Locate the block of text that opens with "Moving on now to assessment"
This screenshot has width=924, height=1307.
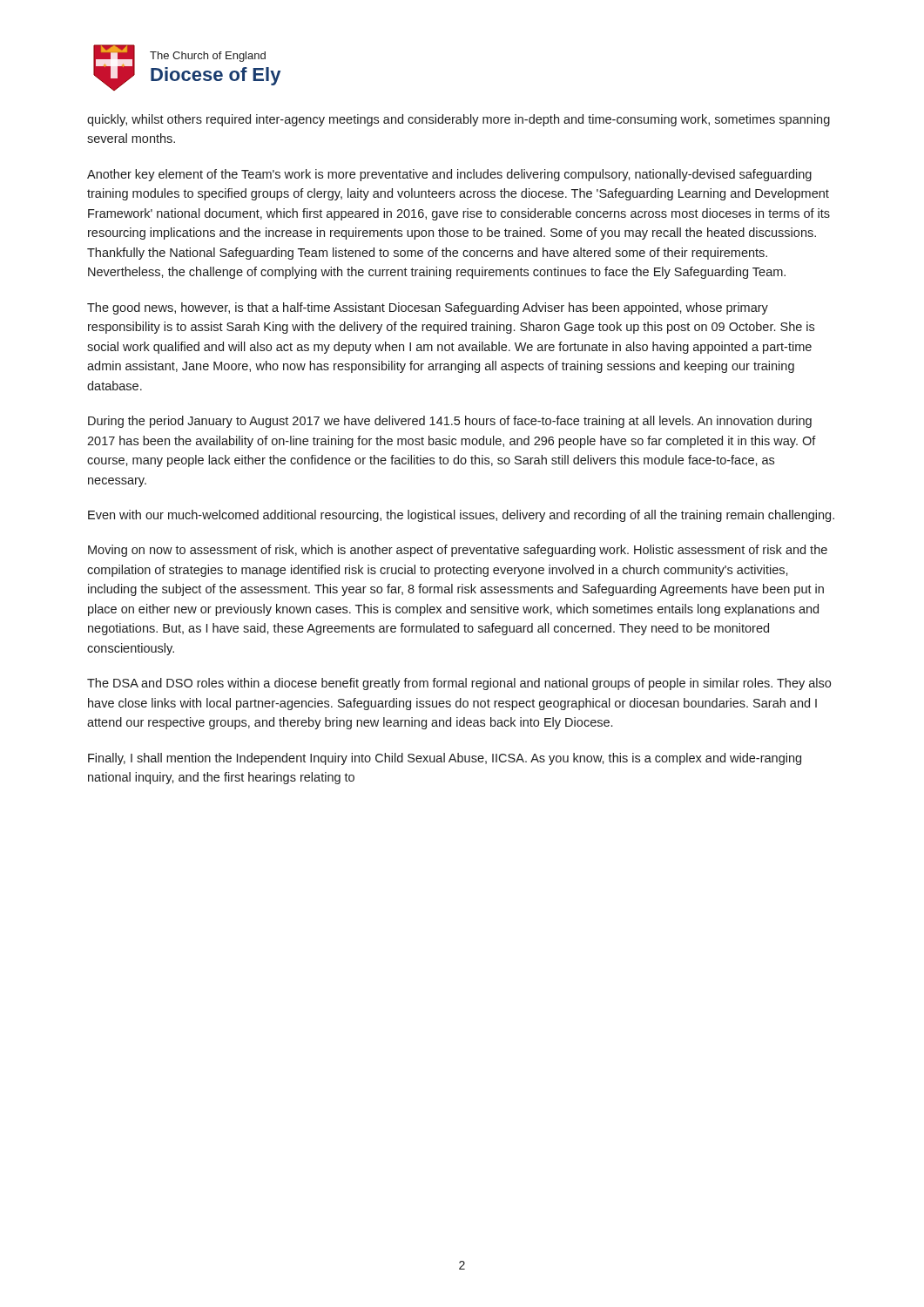click(x=457, y=599)
